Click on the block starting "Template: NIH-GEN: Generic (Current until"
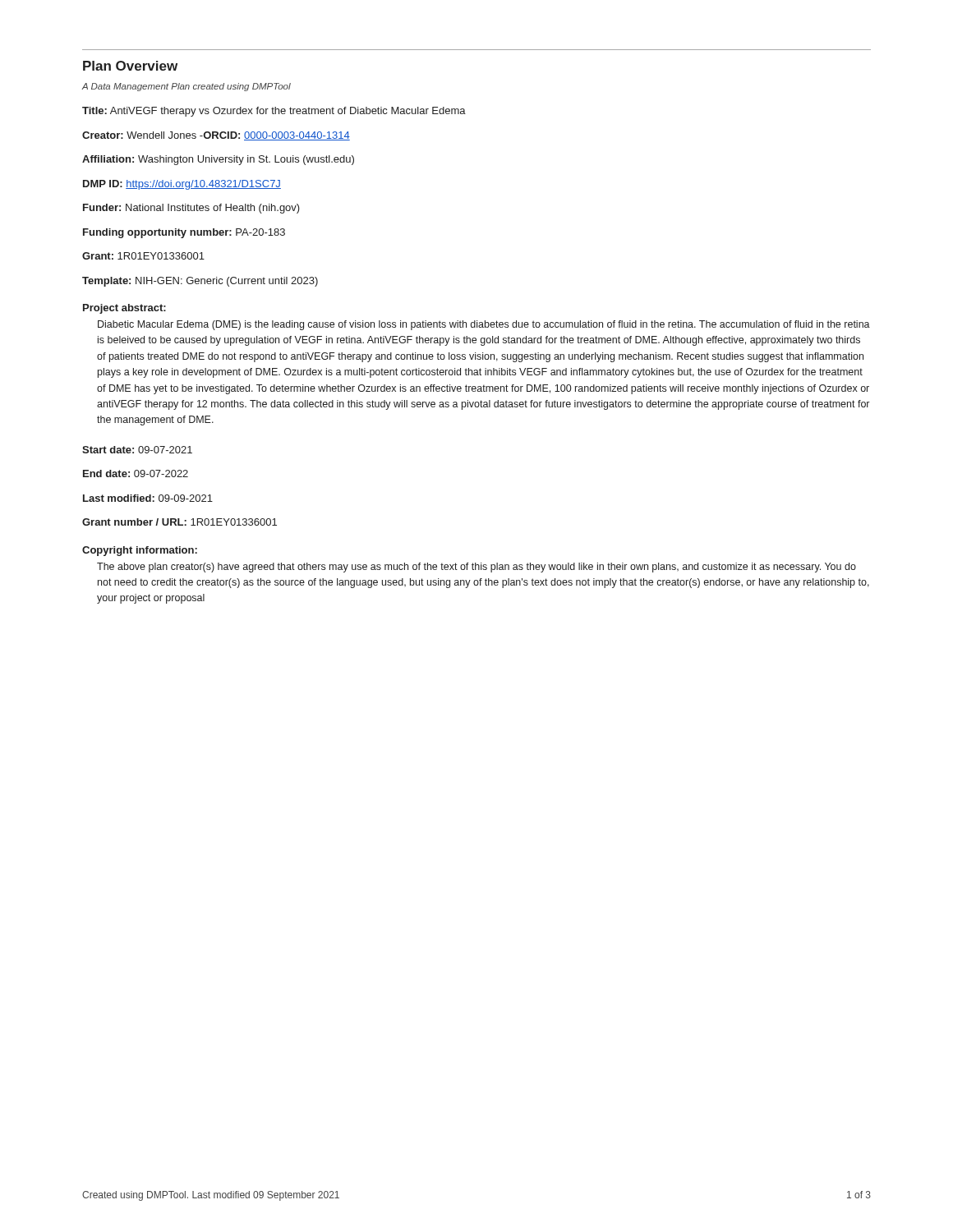This screenshot has height=1232, width=953. (200, 280)
